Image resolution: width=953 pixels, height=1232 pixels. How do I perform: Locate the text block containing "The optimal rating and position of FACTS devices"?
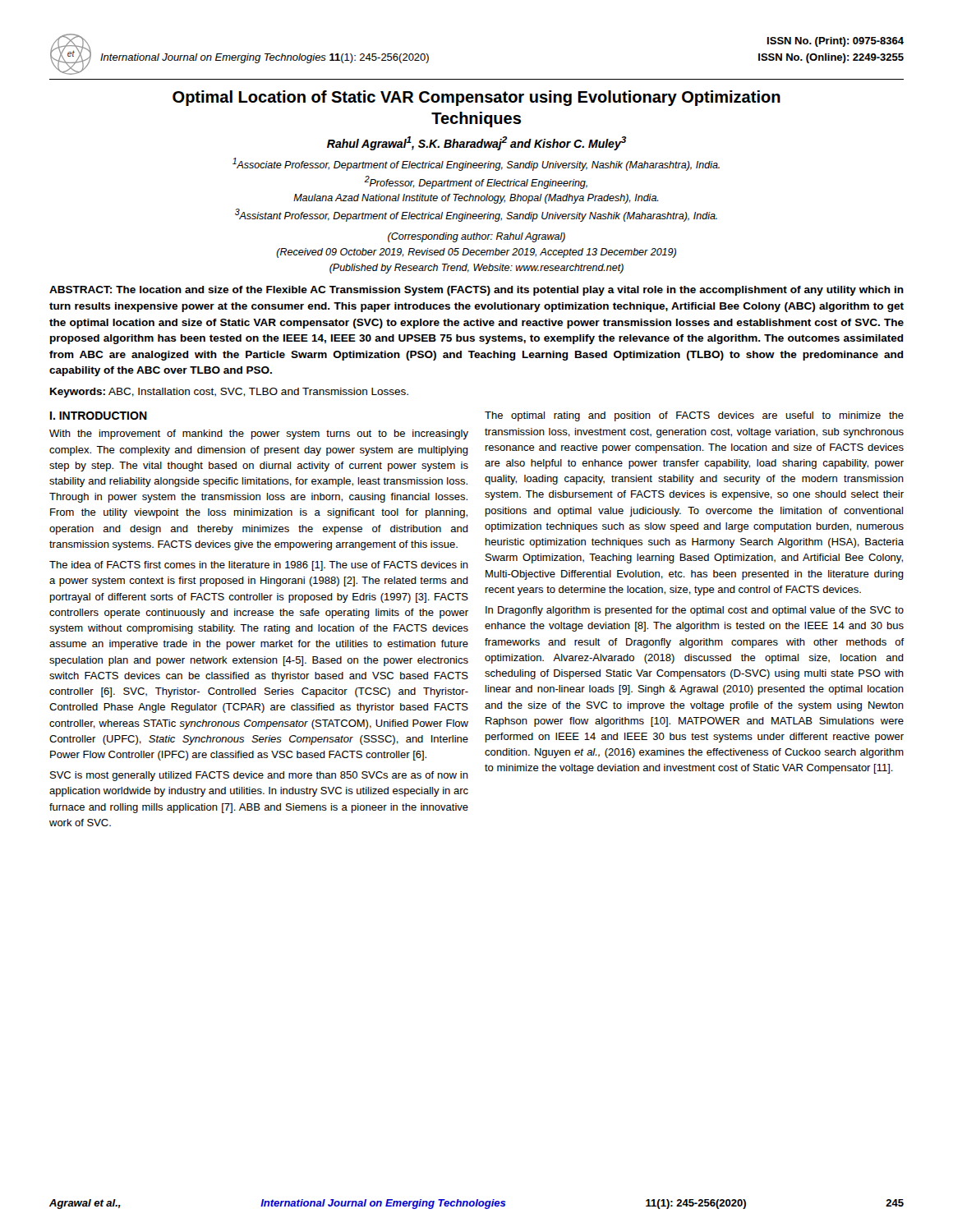point(694,502)
